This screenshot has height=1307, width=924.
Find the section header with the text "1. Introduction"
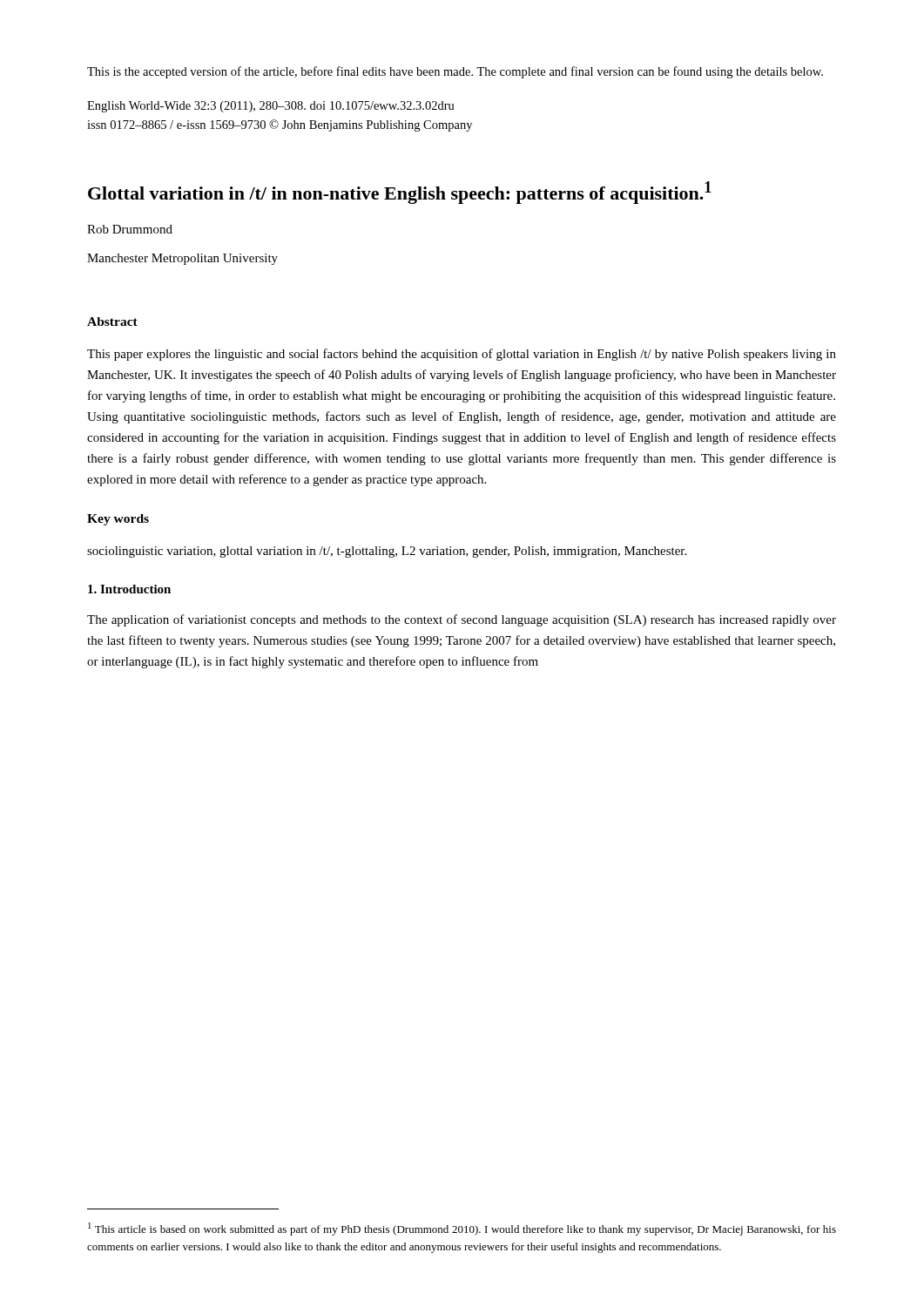(x=129, y=589)
